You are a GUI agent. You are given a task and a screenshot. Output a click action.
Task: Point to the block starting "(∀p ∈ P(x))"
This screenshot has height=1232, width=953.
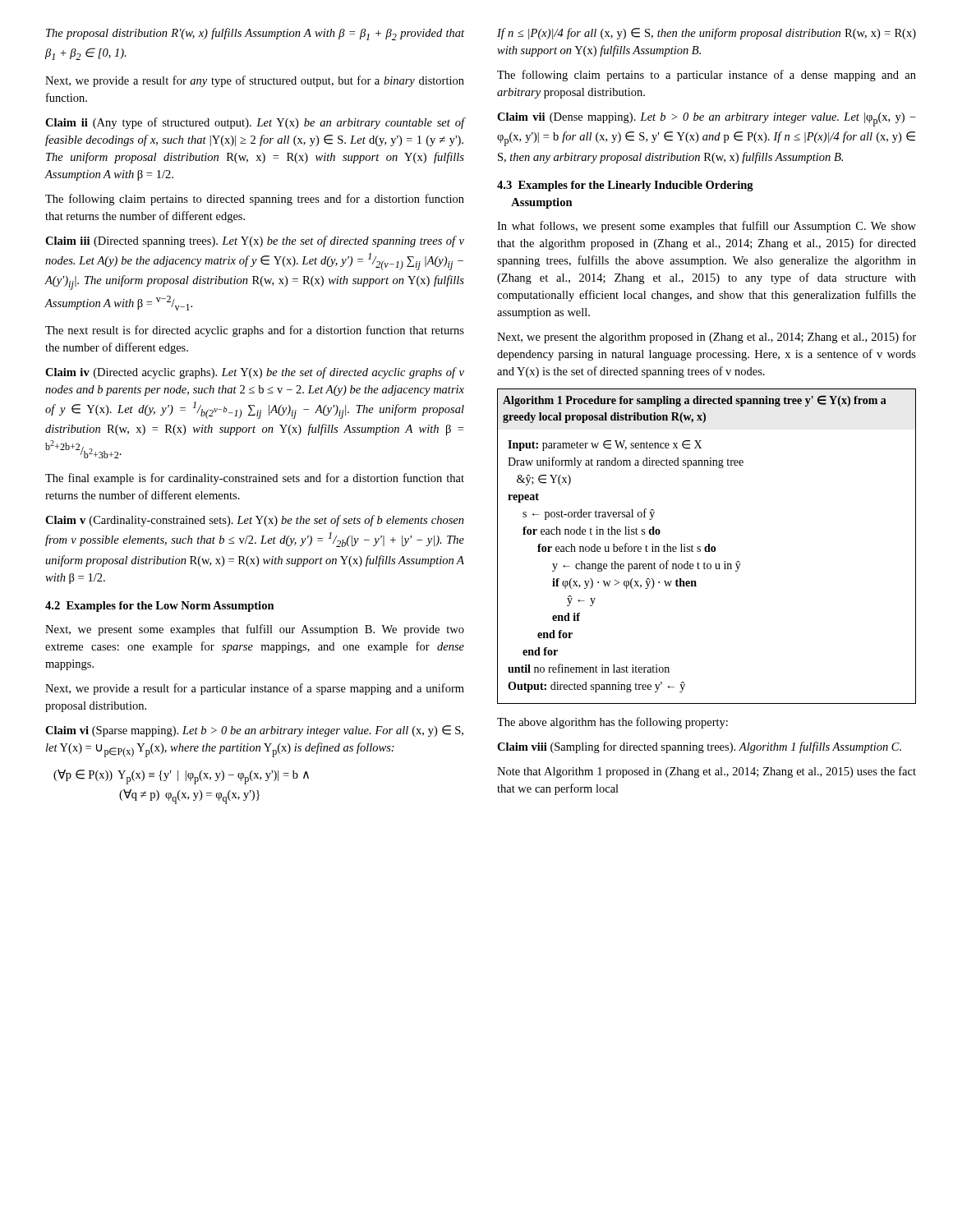(x=182, y=786)
